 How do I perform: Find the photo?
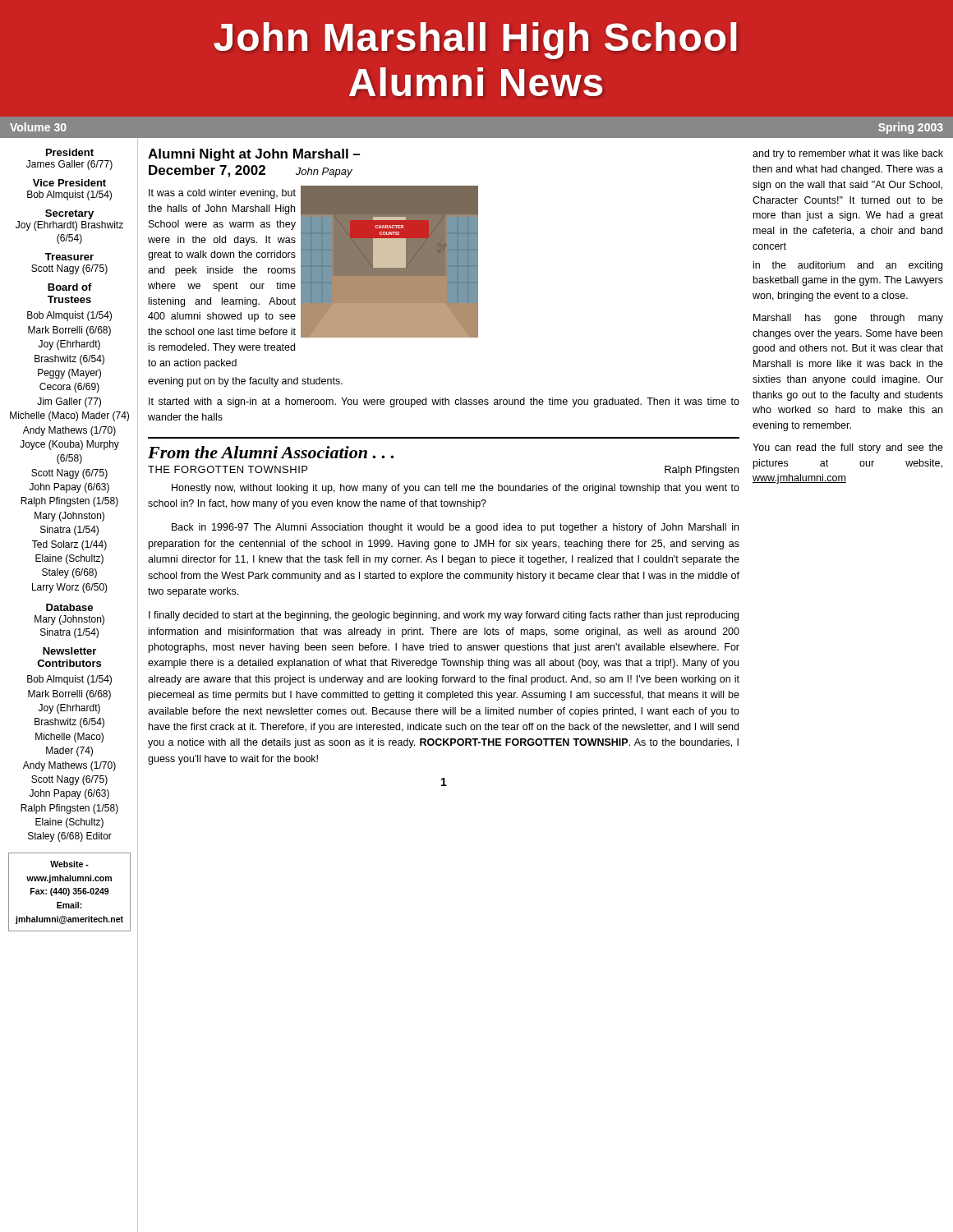pos(389,278)
